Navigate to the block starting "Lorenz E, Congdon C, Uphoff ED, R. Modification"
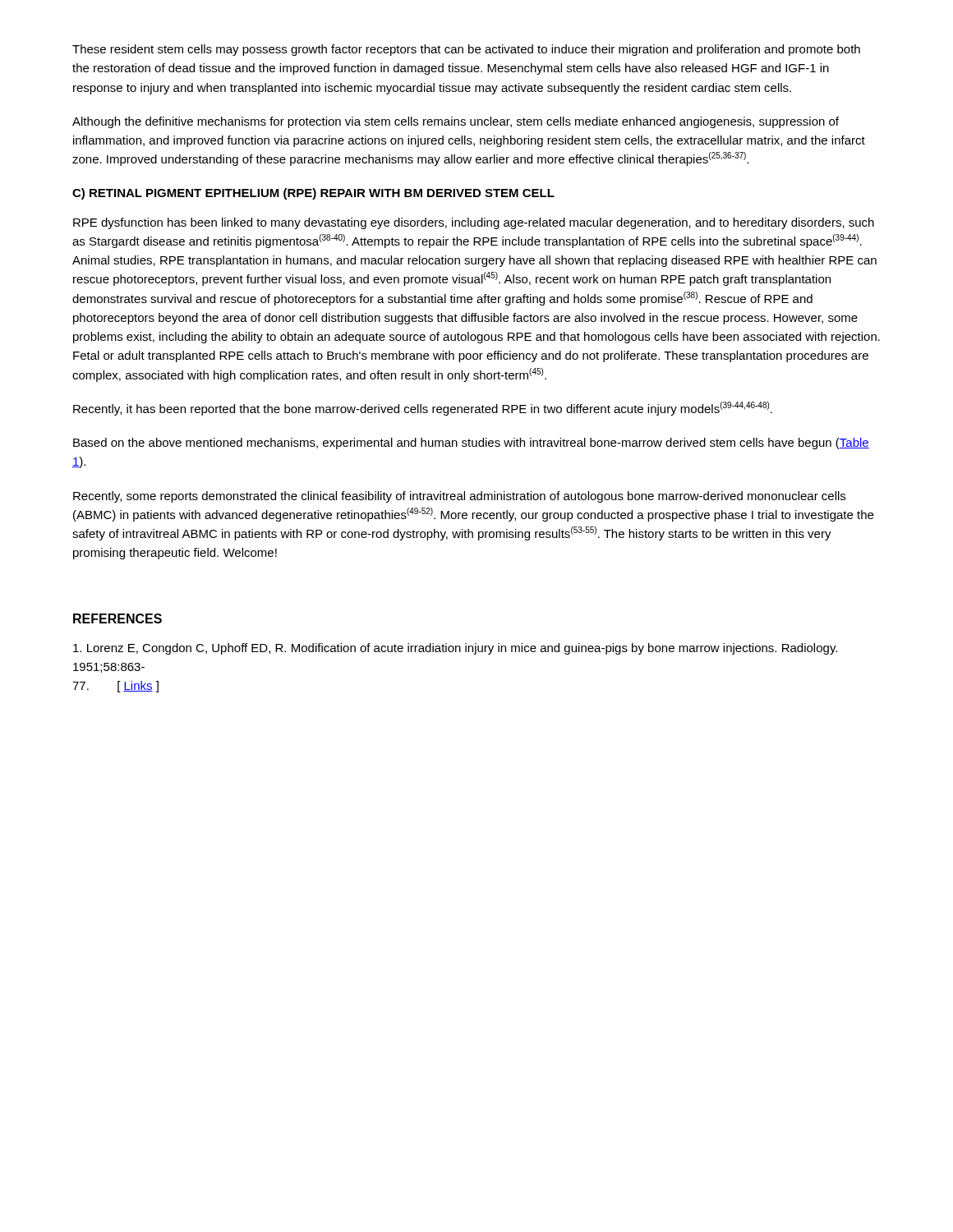 (455, 649)
